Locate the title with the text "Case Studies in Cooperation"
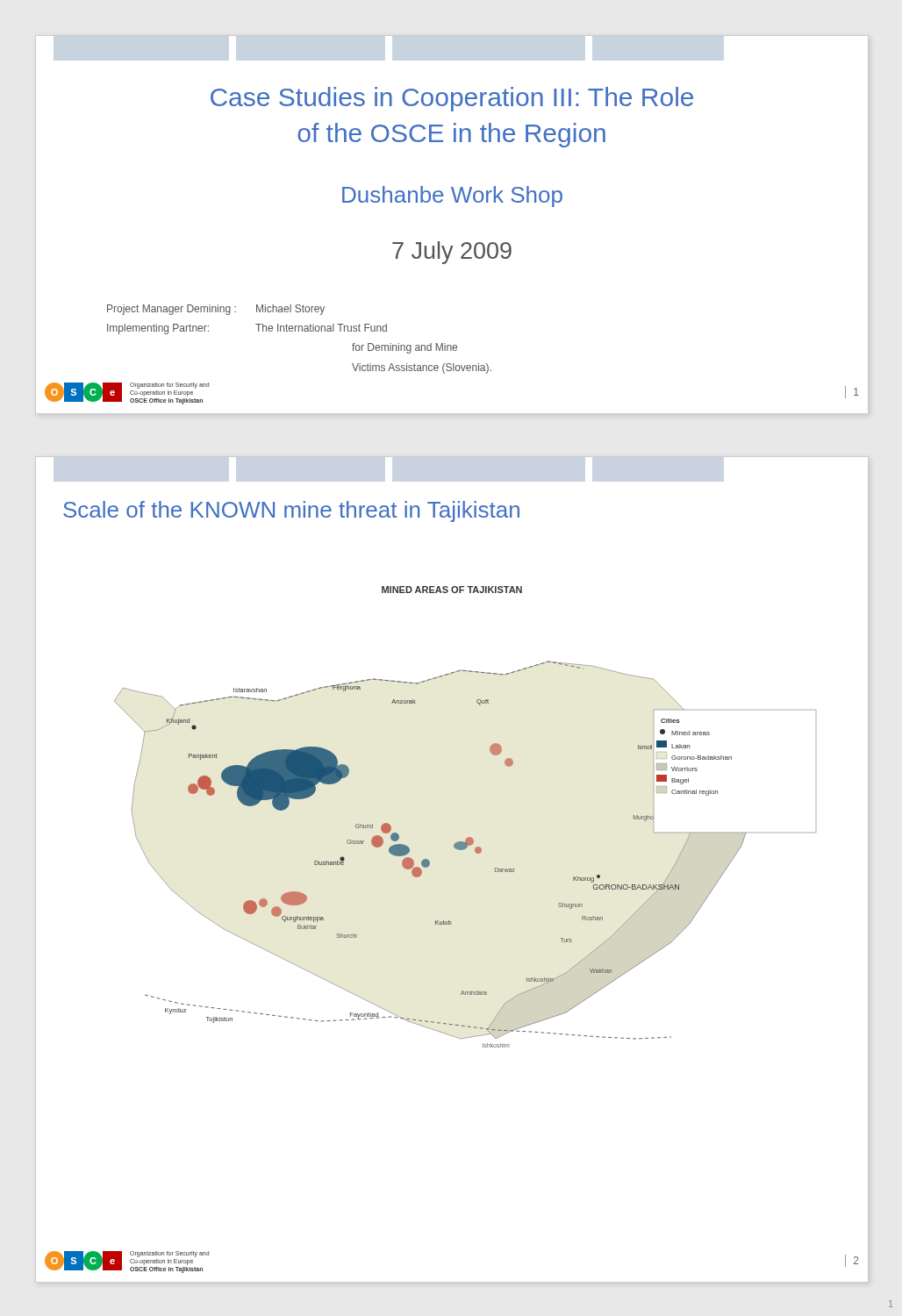Image resolution: width=902 pixels, height=1316 pixels. pos(452,115)
